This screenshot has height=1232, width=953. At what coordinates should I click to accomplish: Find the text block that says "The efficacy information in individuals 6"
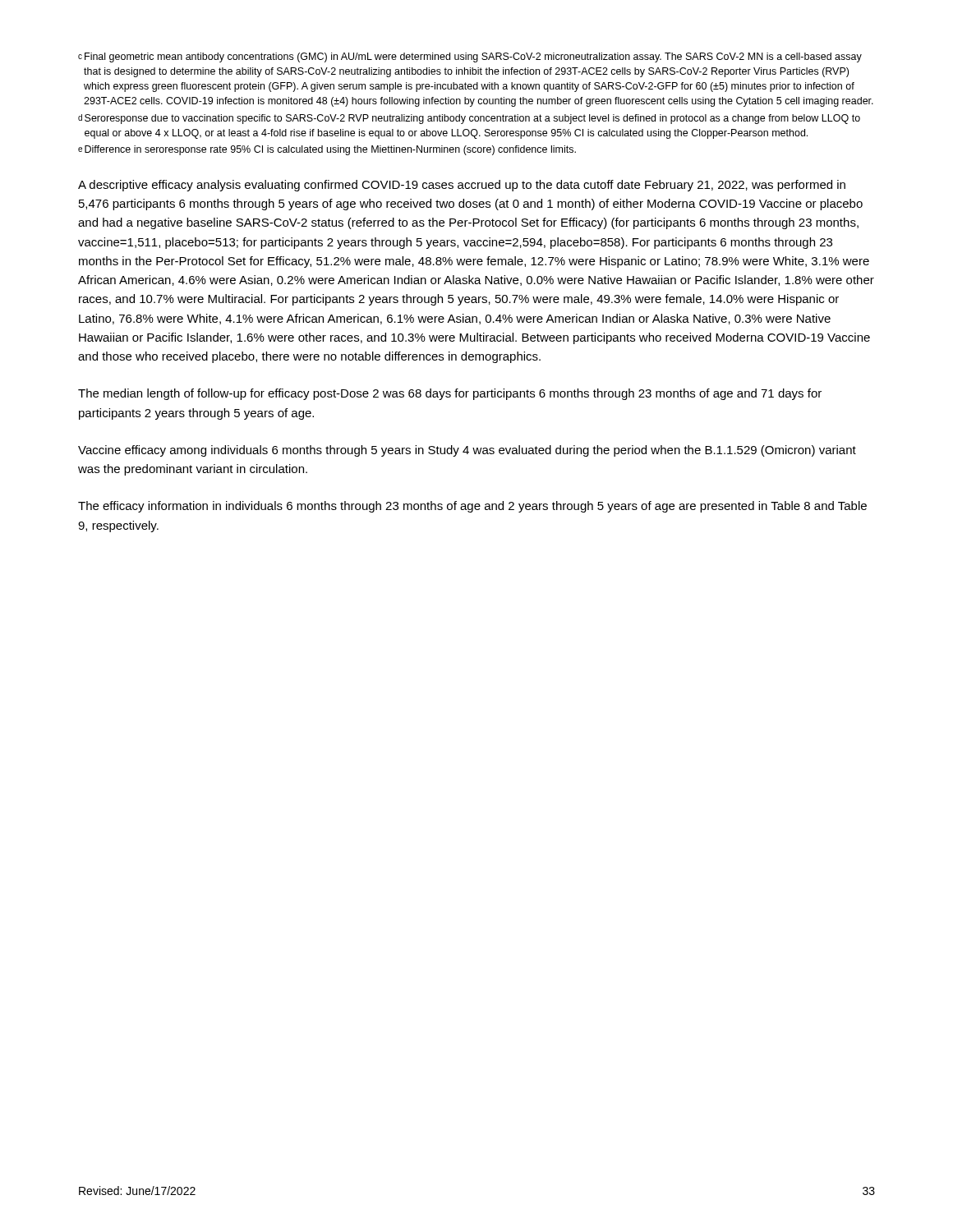[x=473, y=515]
